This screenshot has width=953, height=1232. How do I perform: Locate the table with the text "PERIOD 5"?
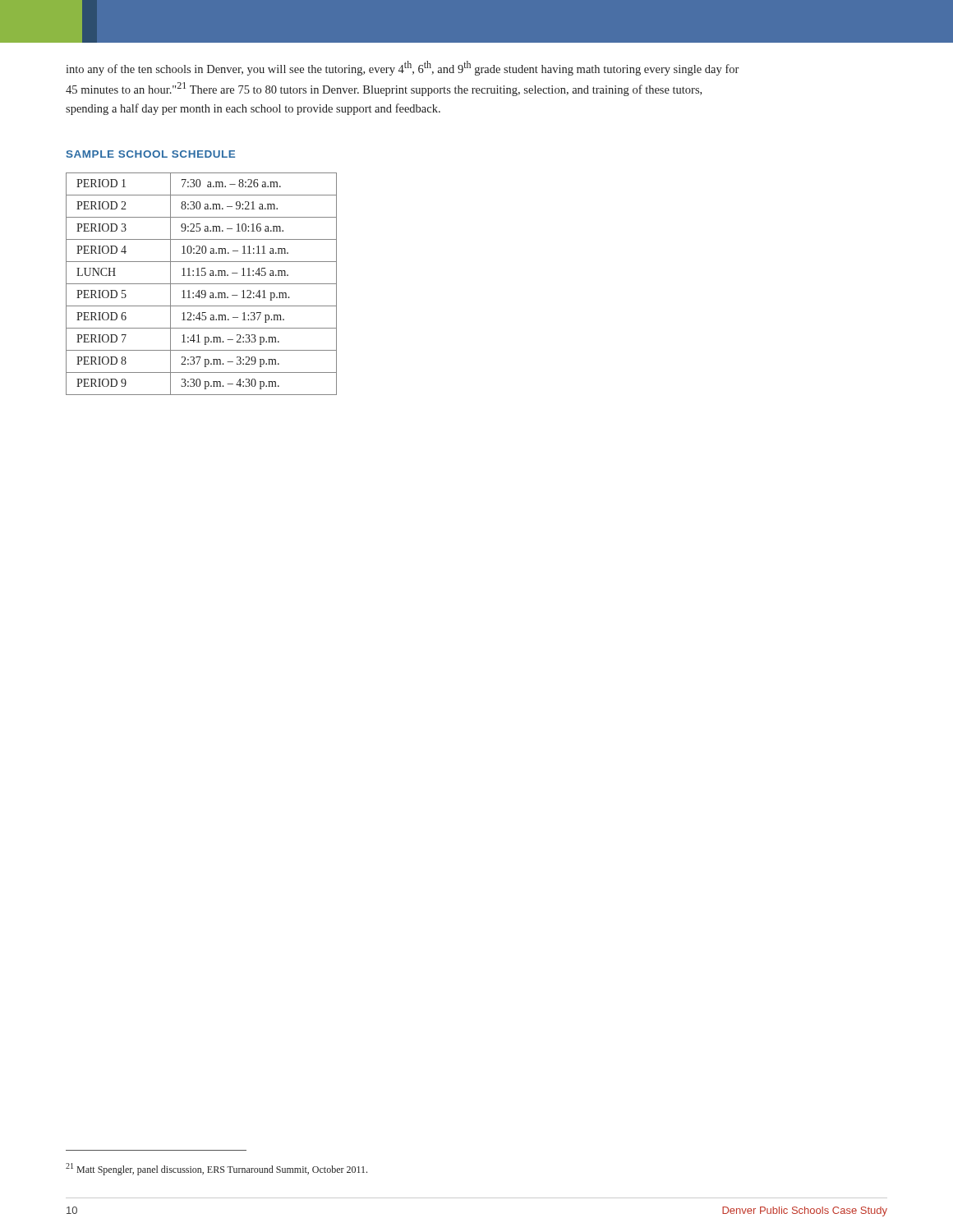(x=403, y=284)
